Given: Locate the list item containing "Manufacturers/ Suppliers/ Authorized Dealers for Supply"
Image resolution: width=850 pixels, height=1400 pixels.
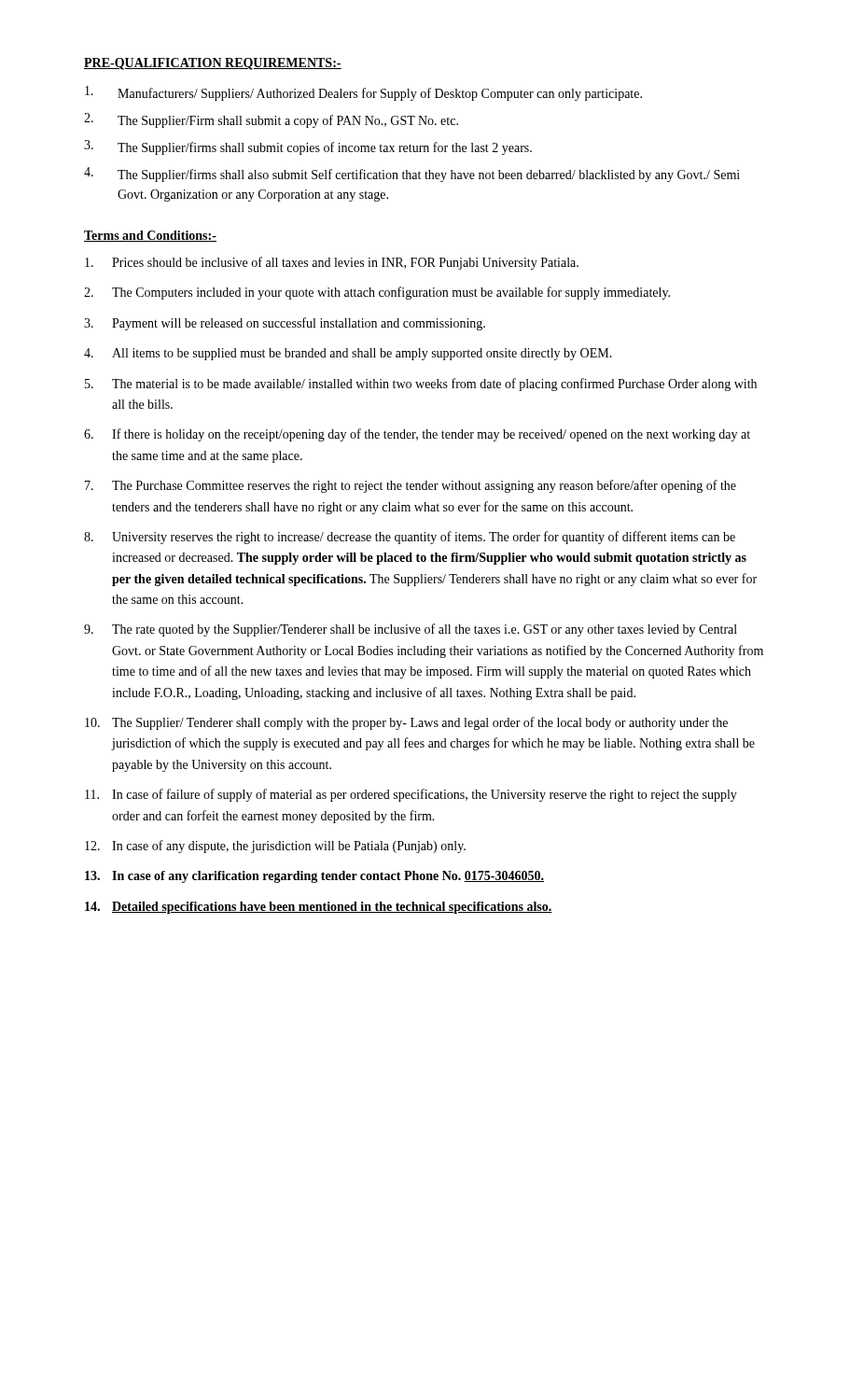Looking at the screenshot, I should pyautogui.click(x=425, y=94).
